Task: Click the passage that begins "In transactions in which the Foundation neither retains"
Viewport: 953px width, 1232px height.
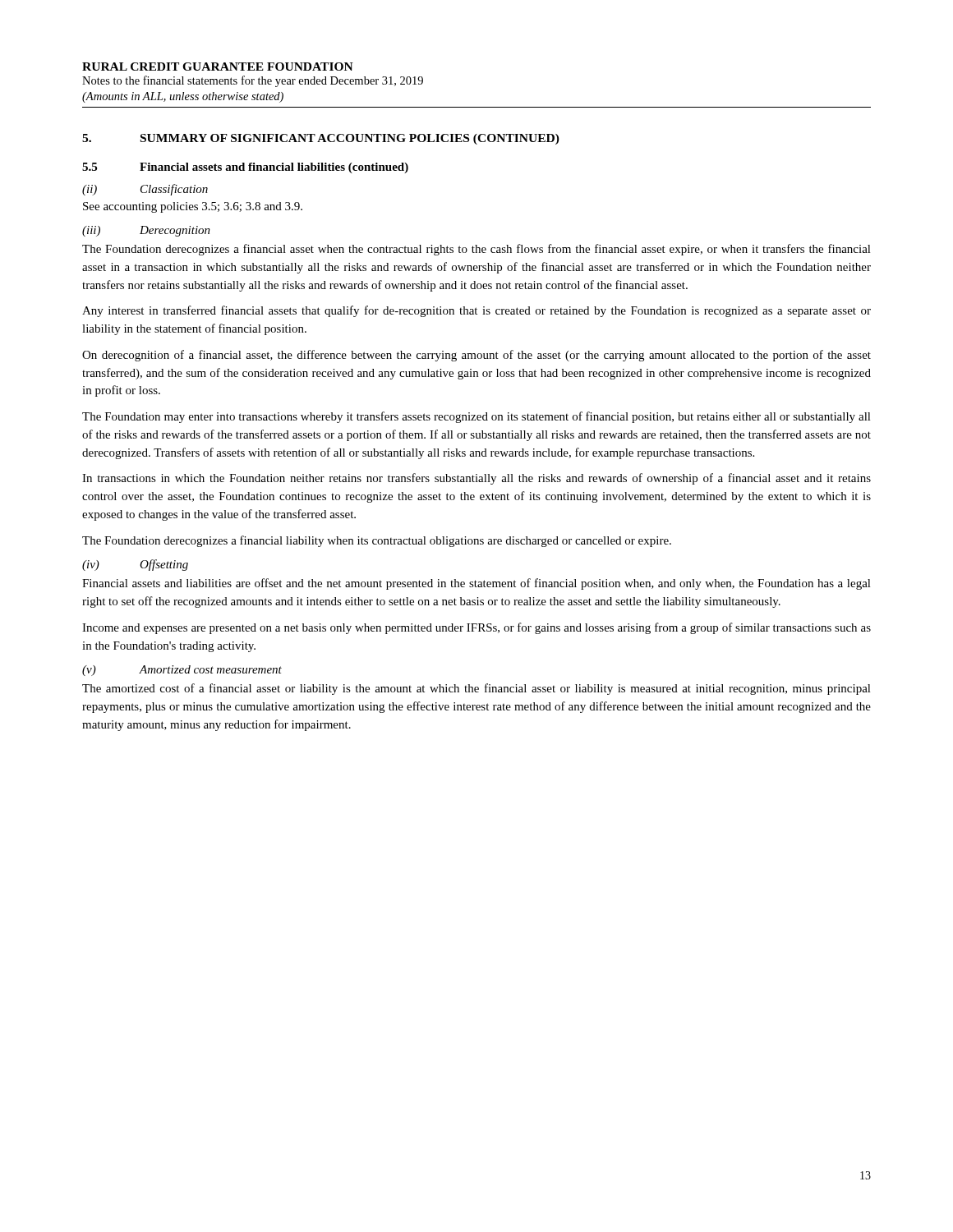Action: 476,496
